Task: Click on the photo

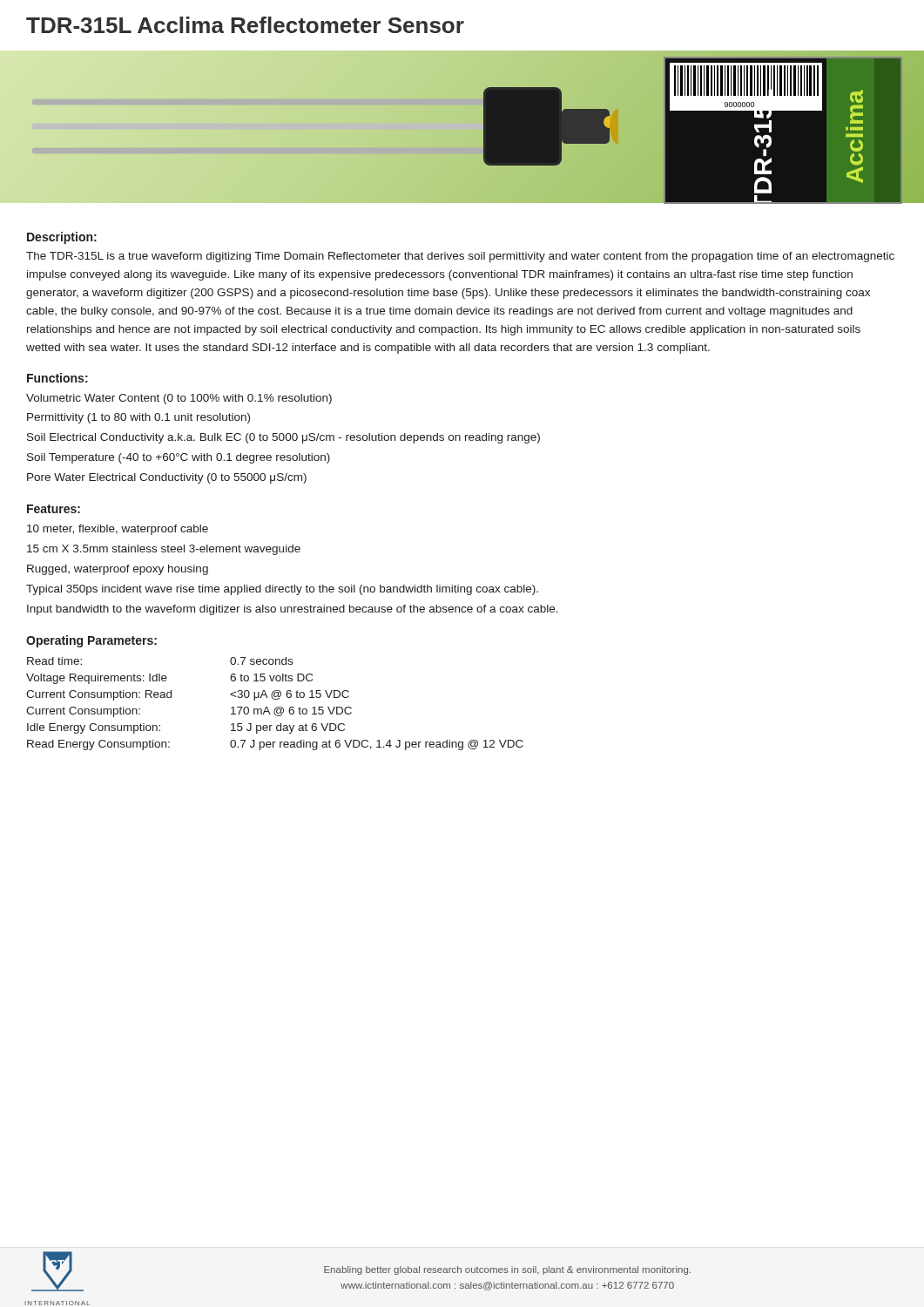Action: point(322,126)
